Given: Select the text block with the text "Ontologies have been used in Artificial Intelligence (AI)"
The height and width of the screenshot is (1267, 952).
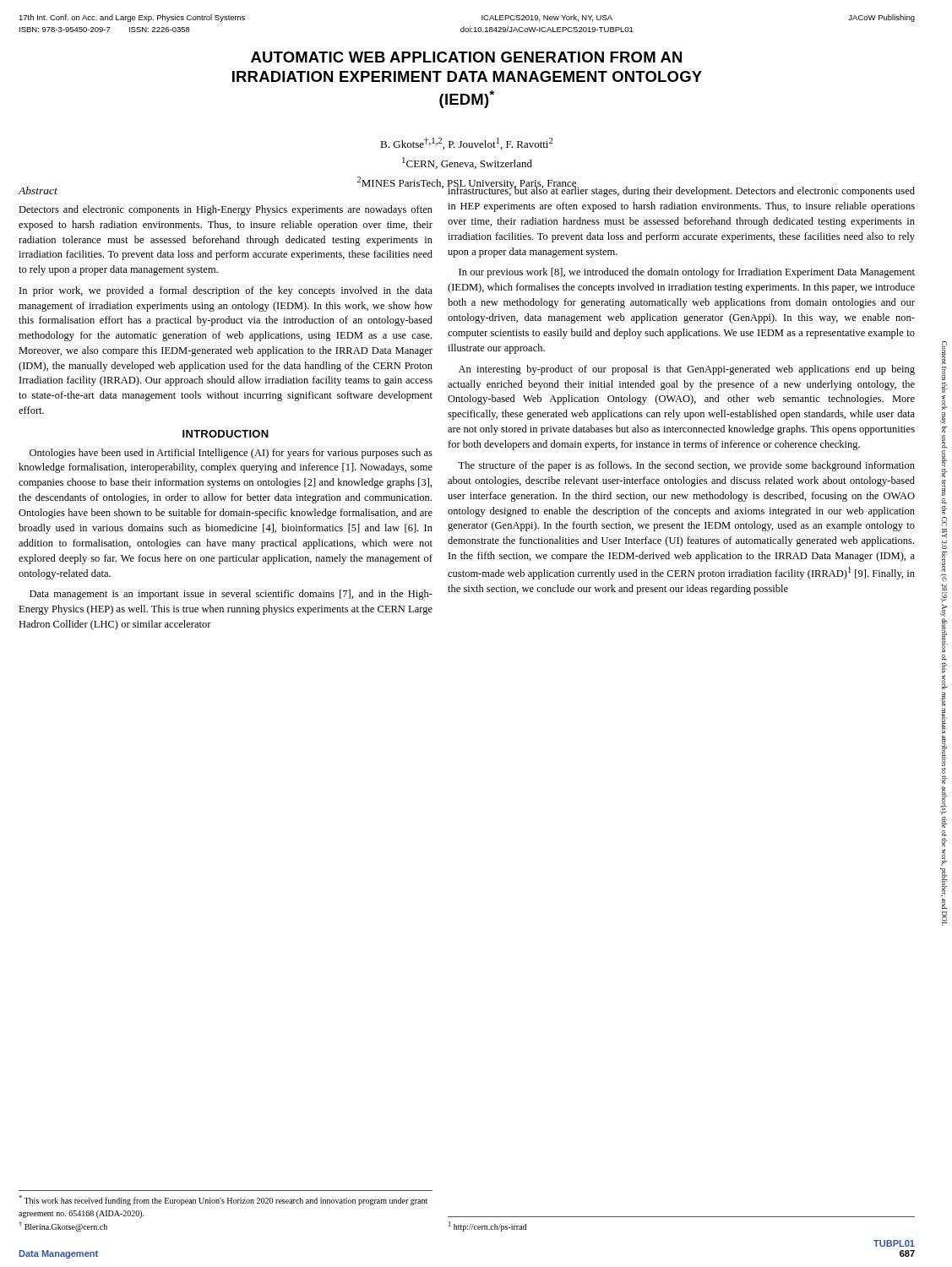Looking at the screenshot, I should pyautogui.click(x=226, y=539).
